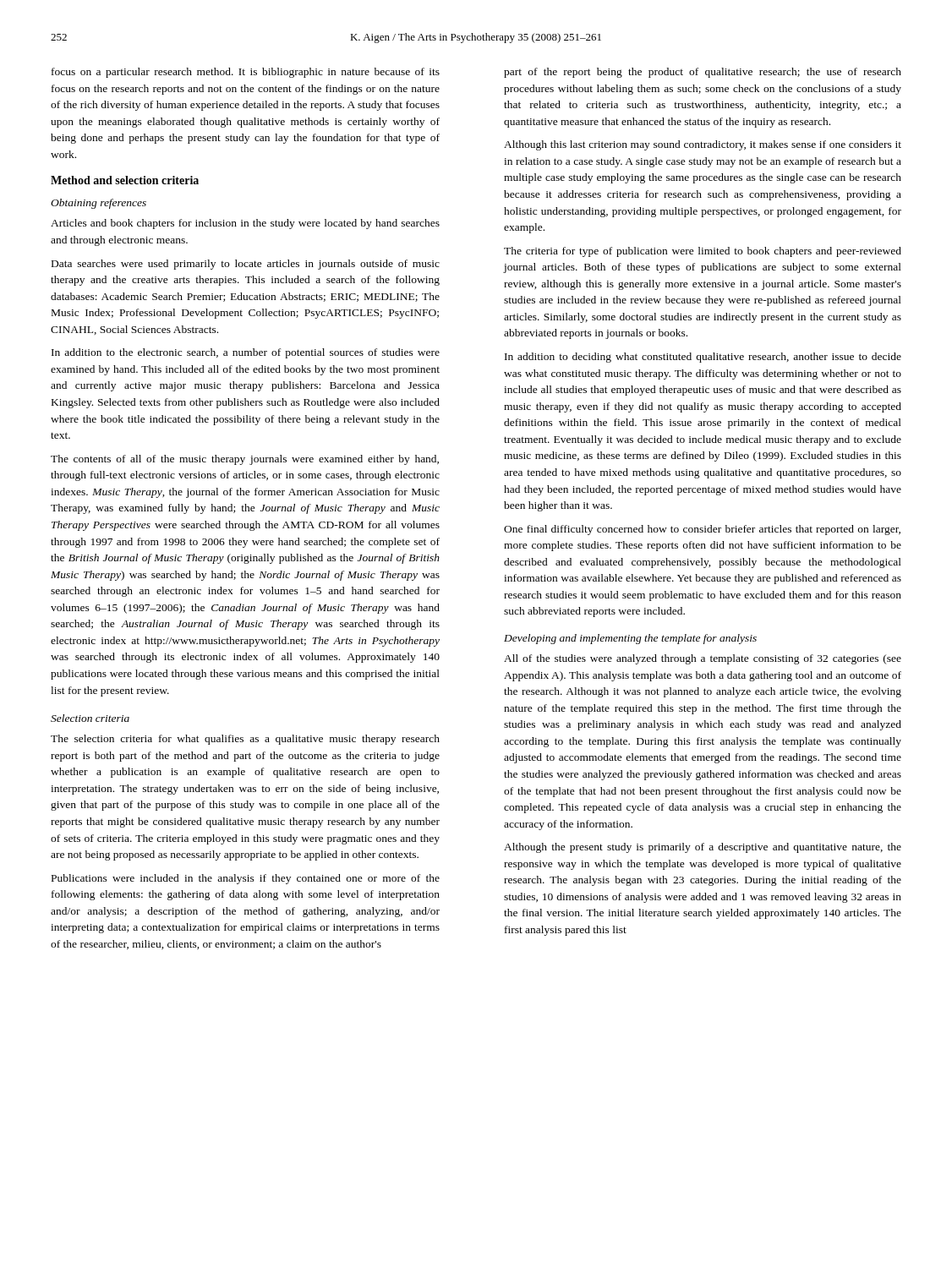The width and height of the screenshot is (952, 1268).
Task: Locate the block of text that opens with "The selection criteria for what qualifies as a"
Action: click(245, 841)
